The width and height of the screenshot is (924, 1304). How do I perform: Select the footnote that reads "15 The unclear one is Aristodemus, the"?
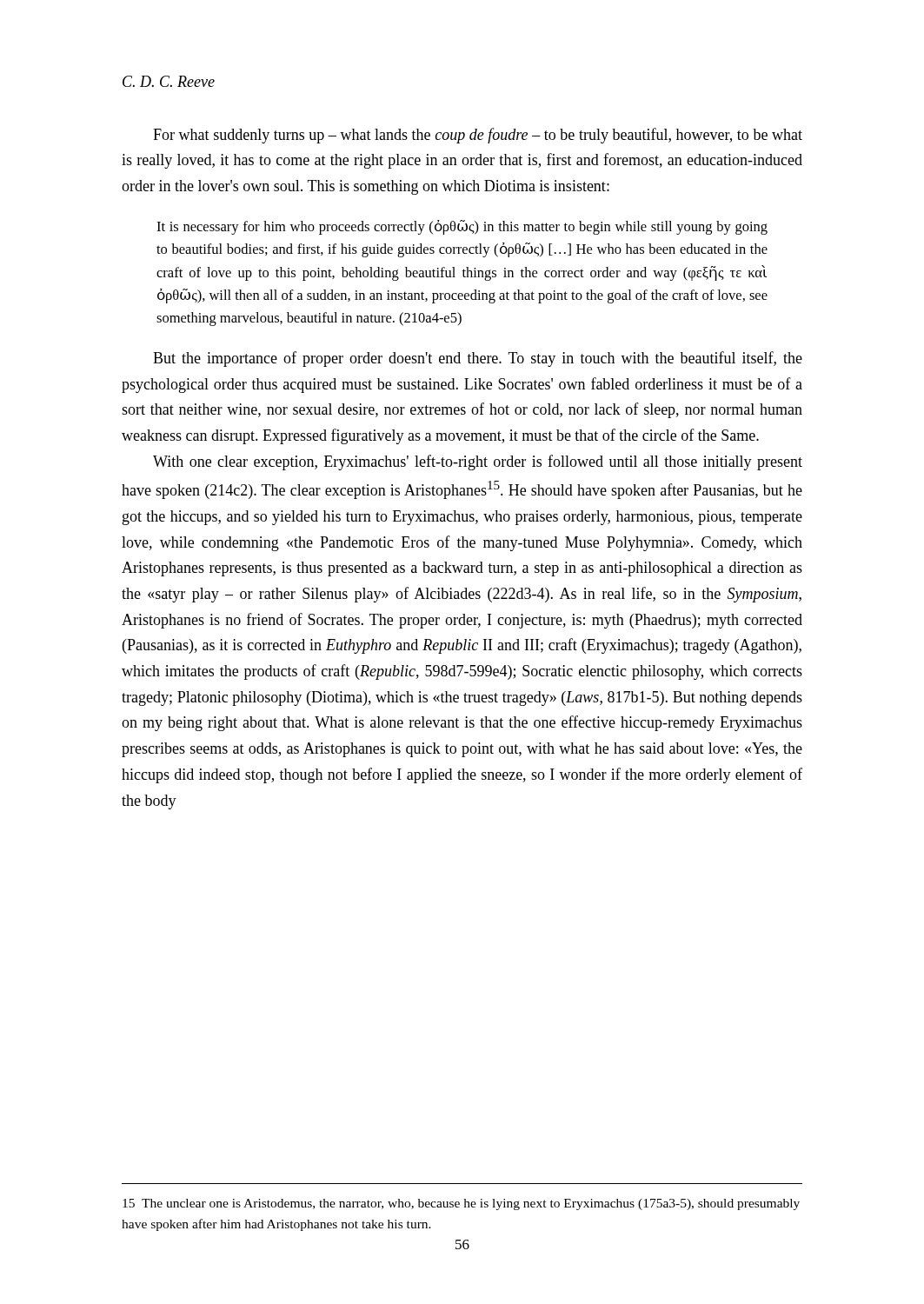tap(462, 1214)
